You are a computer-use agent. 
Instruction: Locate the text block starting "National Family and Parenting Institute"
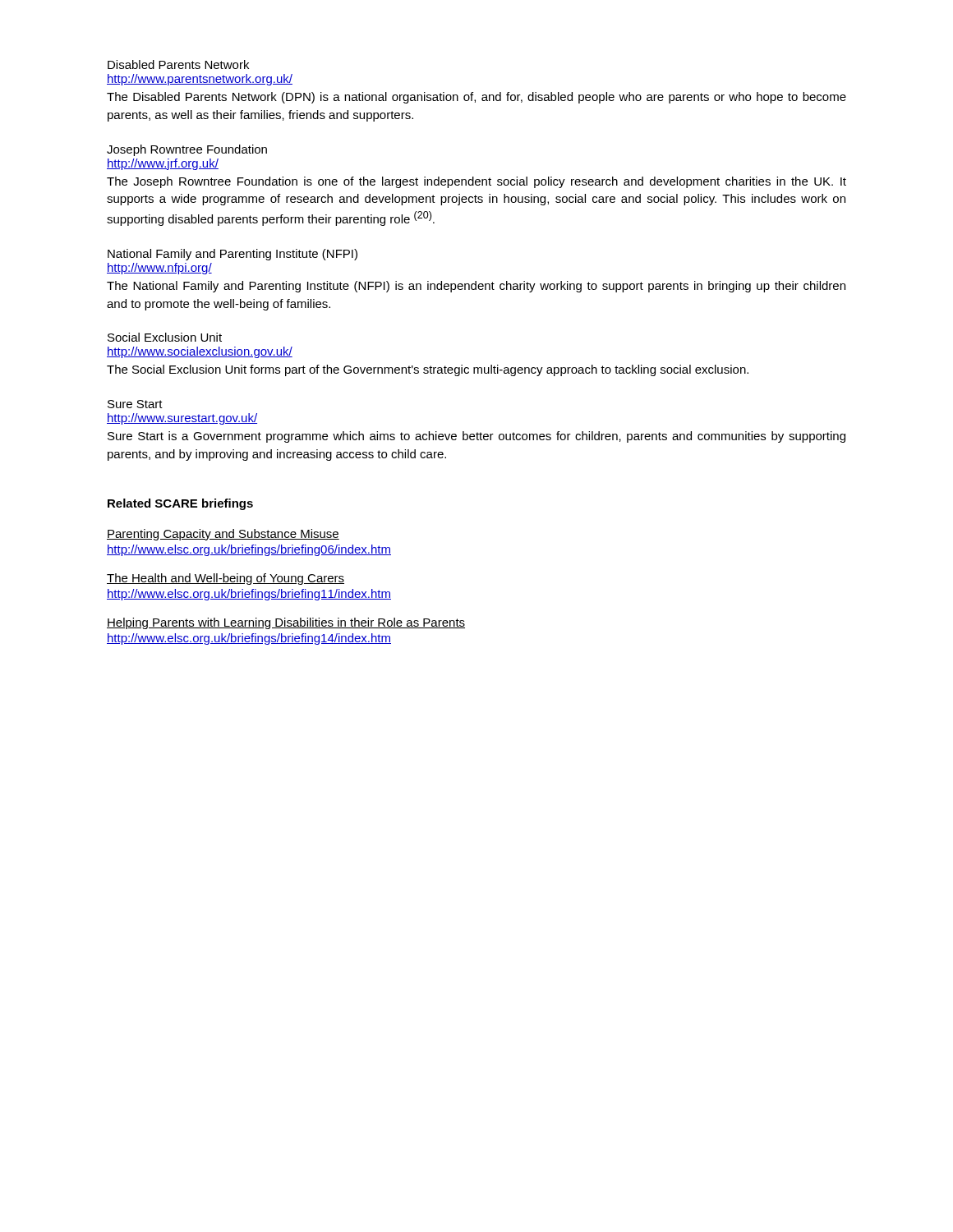(476, 279)
